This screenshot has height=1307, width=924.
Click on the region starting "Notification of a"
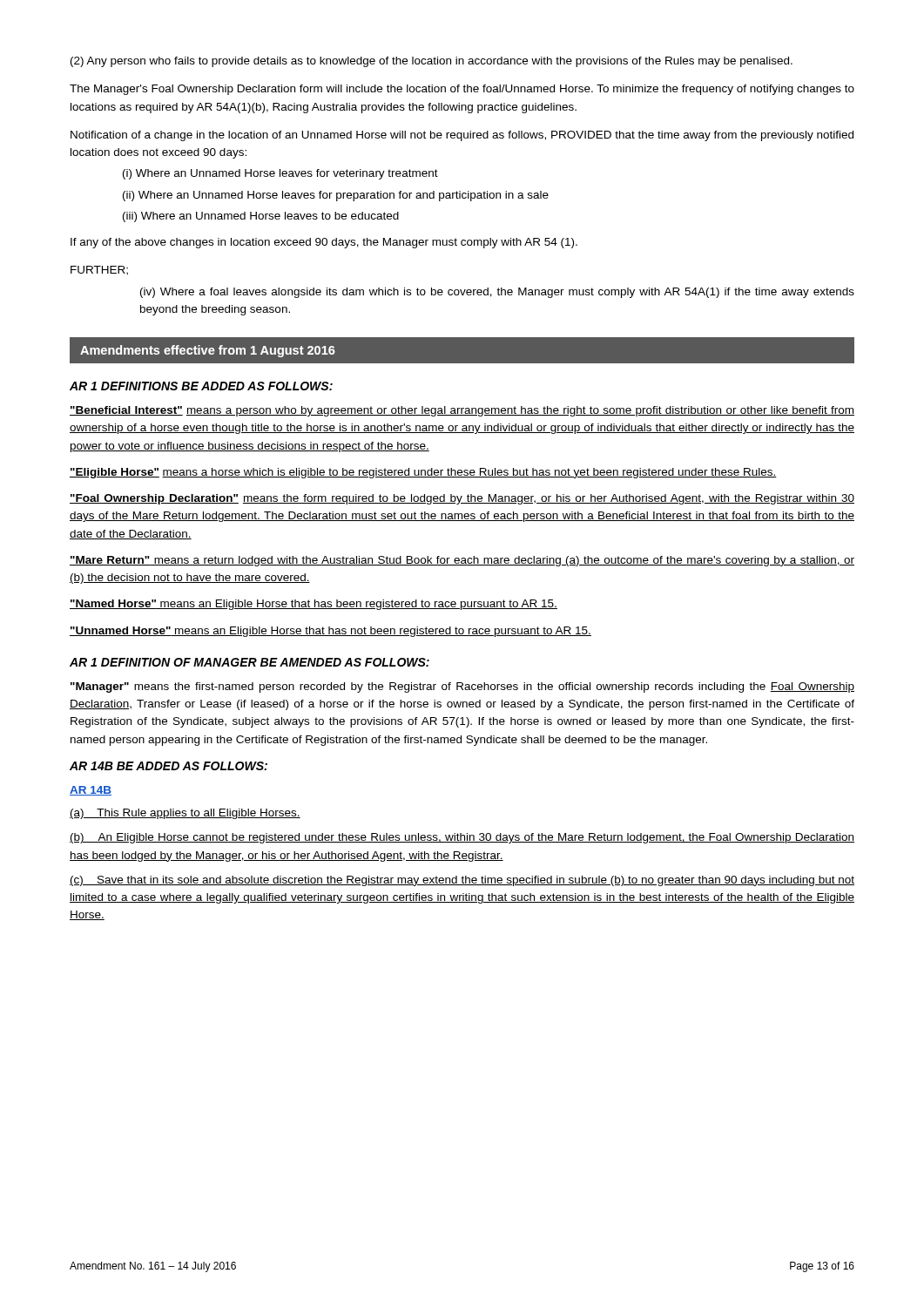pos(462,143)
